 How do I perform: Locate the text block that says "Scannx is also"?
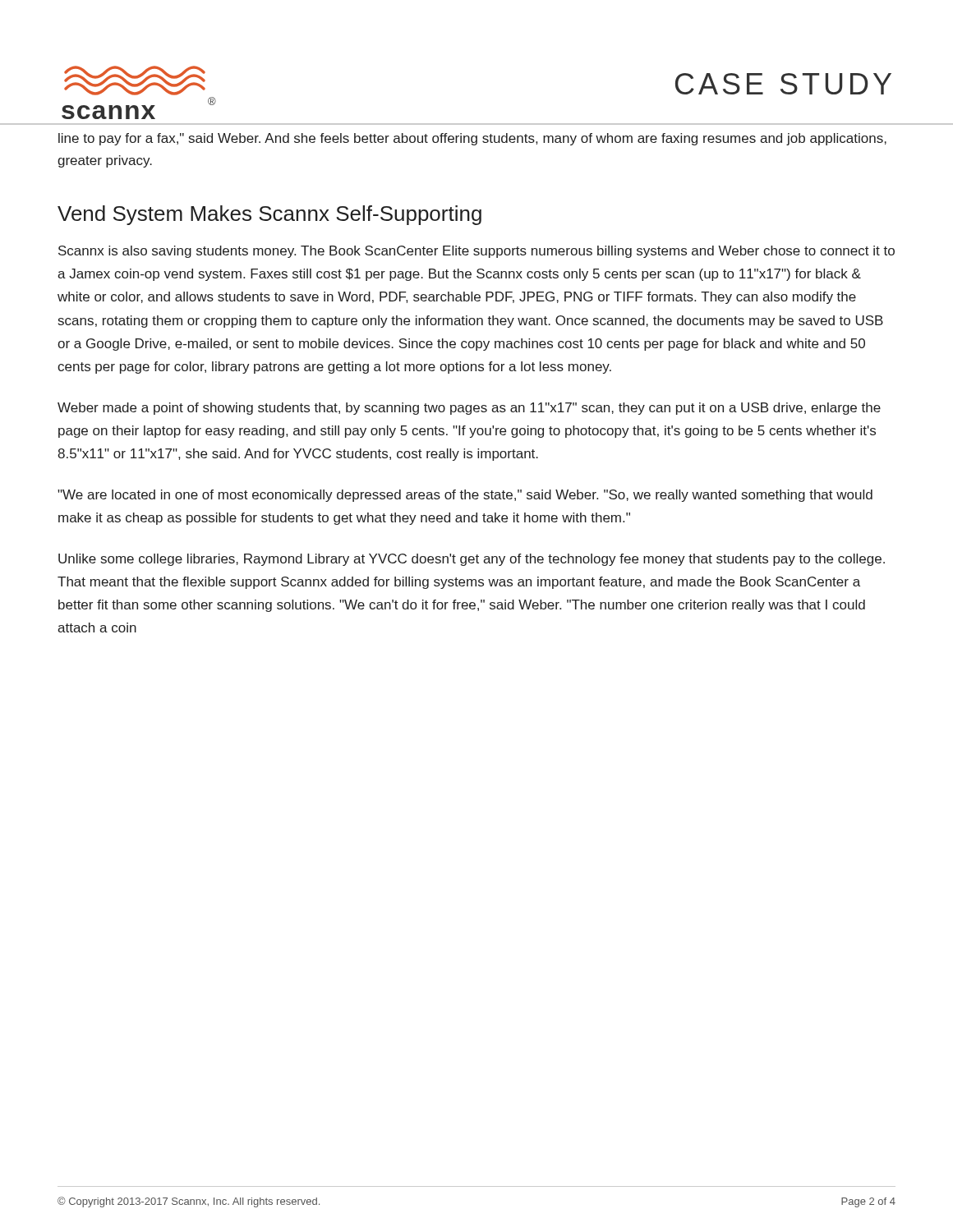click(476, 309)
